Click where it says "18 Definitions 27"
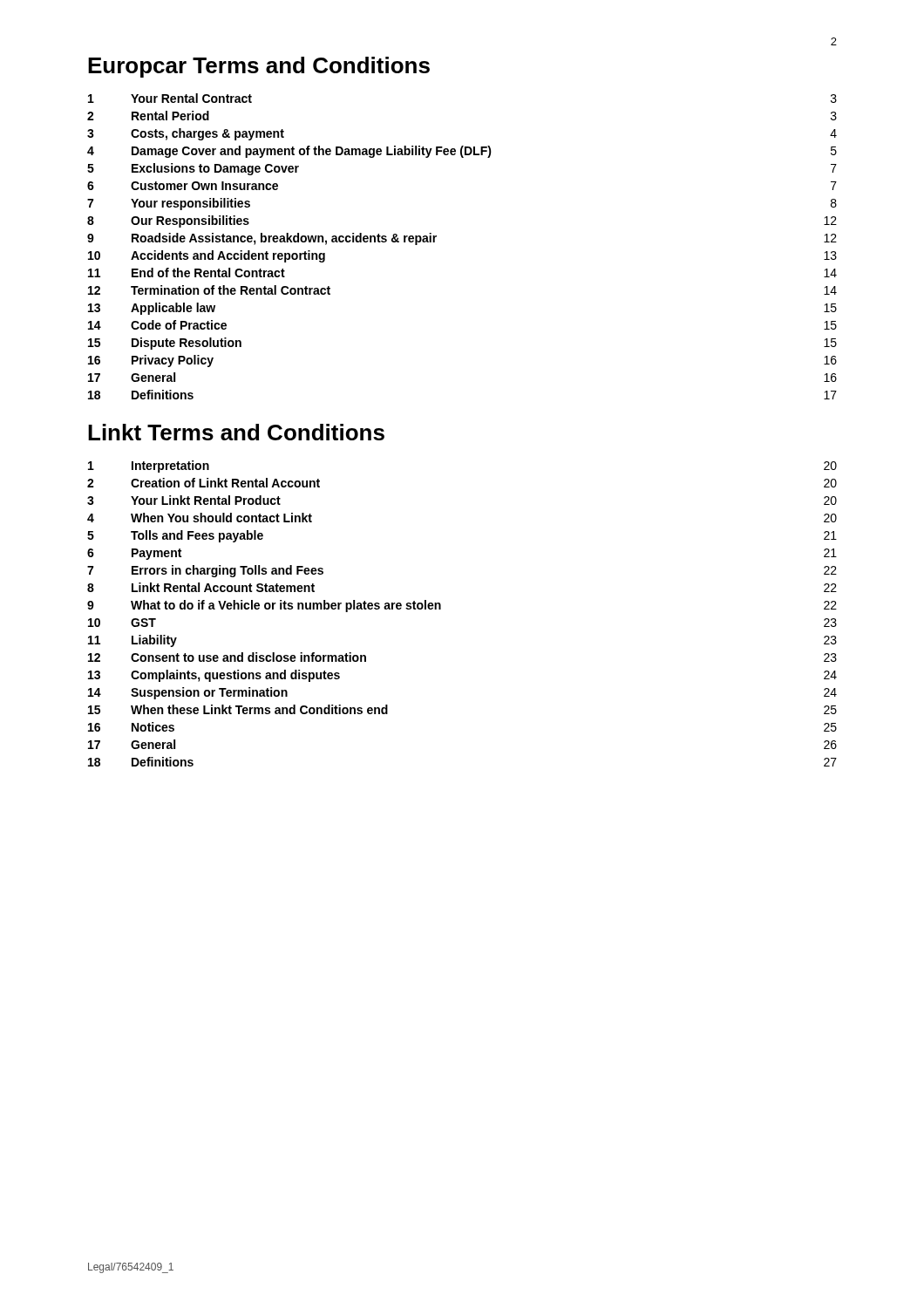 (163, 762)
